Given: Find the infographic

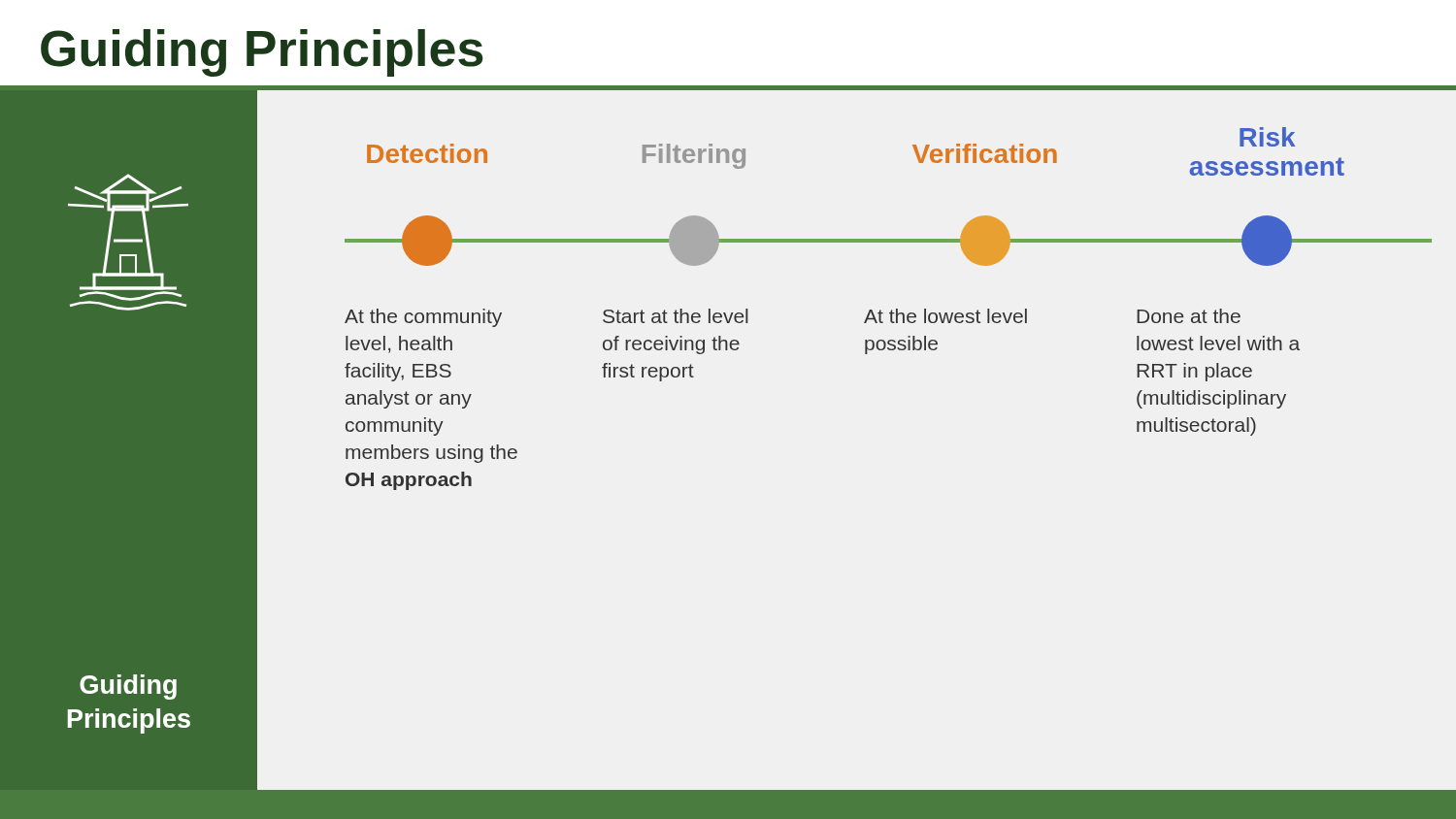Looking at the screenshot, I should click(857, 440).
